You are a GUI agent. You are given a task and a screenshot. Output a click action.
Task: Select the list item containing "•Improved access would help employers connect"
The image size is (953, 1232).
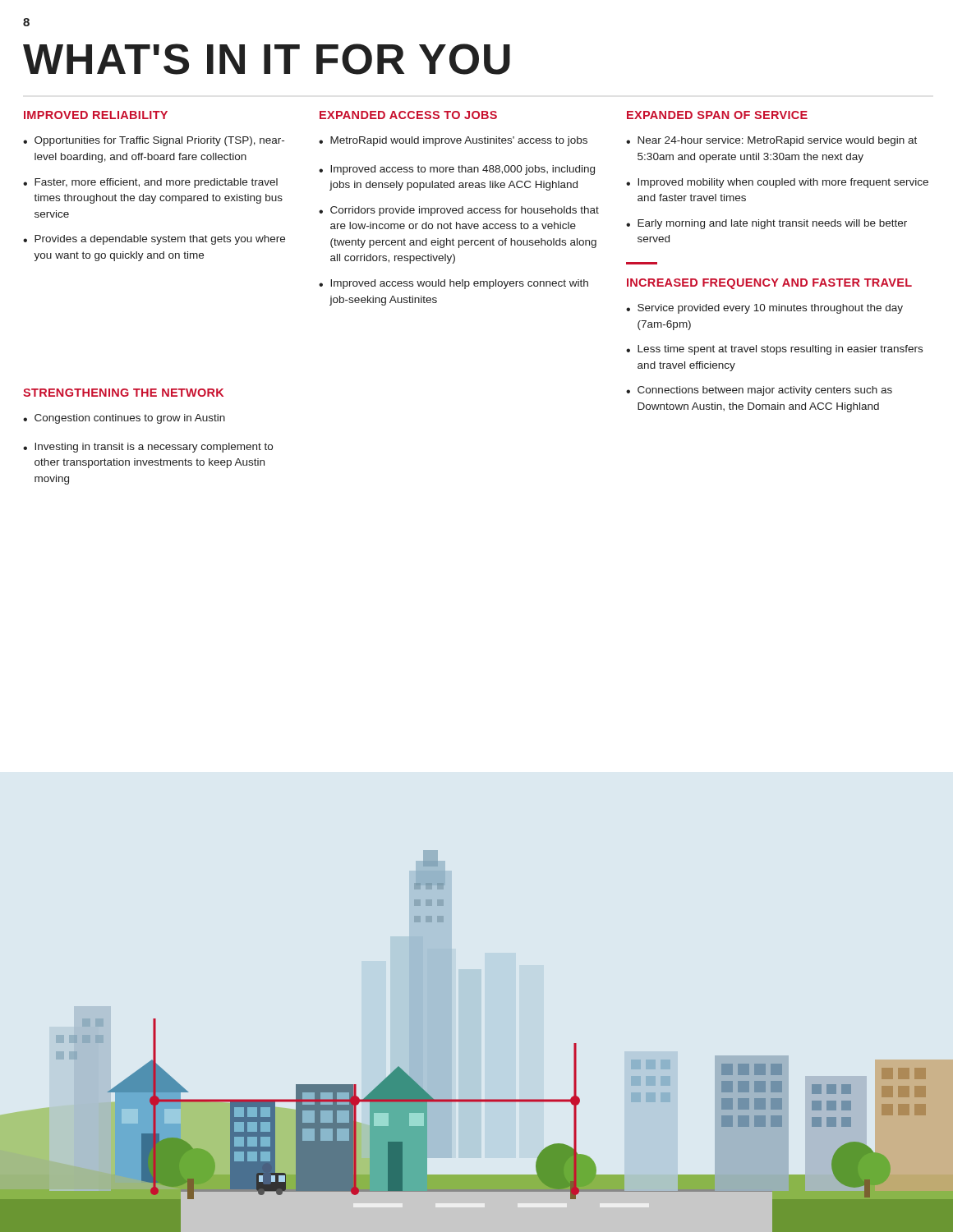click(x=462, y=291)
